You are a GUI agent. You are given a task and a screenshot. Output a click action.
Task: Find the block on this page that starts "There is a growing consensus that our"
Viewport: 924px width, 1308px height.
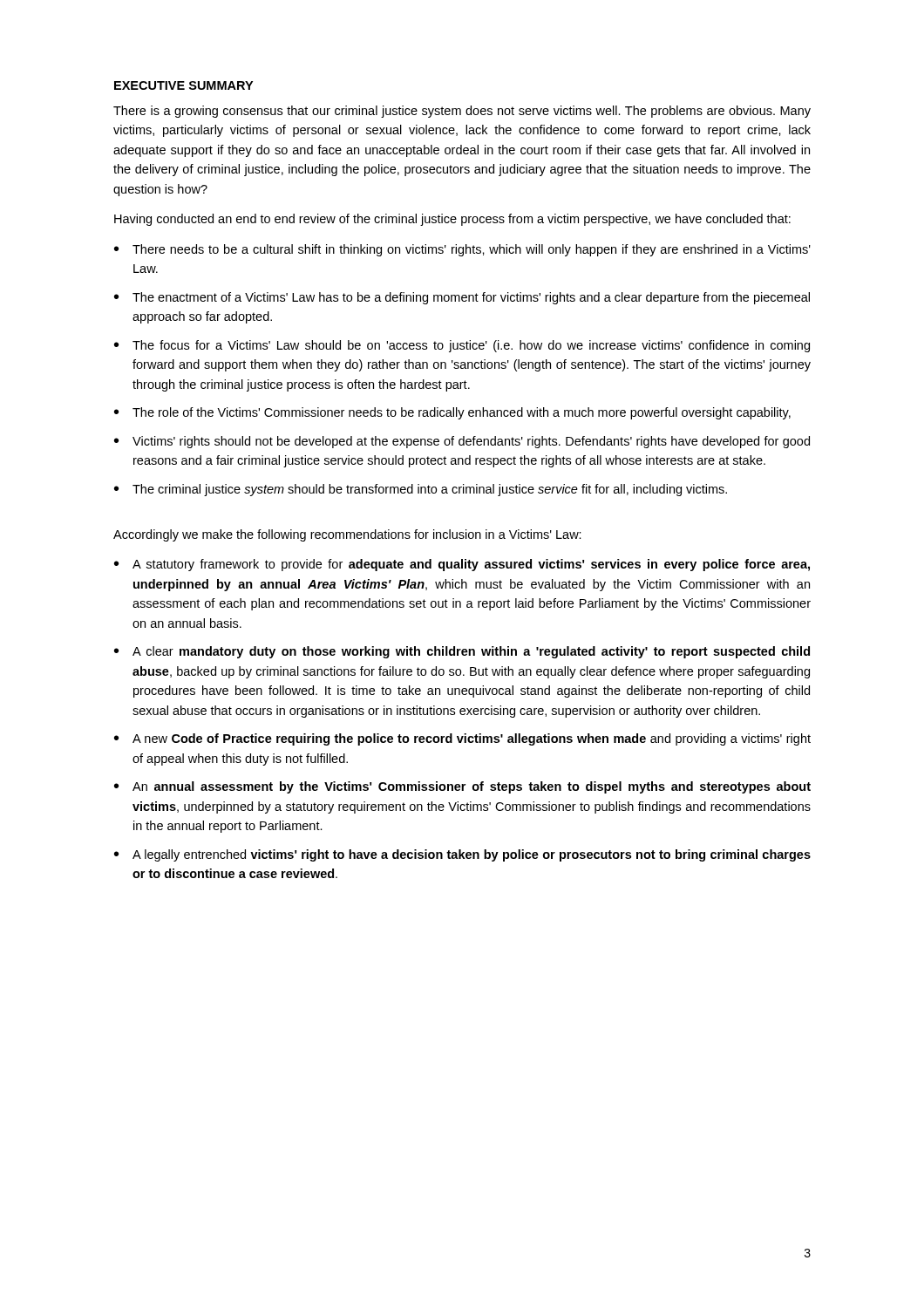462,150
